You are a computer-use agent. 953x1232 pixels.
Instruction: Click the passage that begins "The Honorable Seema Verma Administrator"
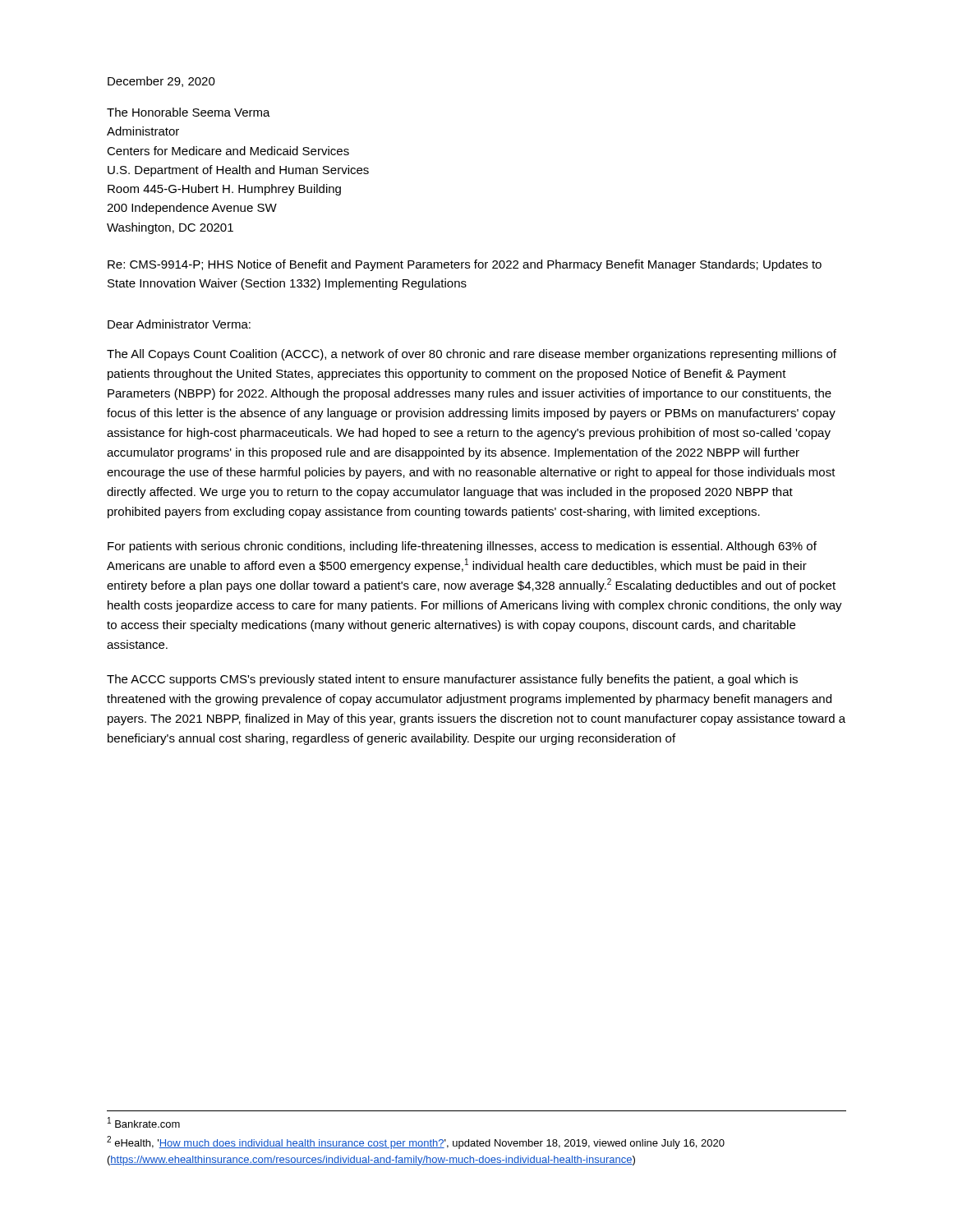point(238,169)
